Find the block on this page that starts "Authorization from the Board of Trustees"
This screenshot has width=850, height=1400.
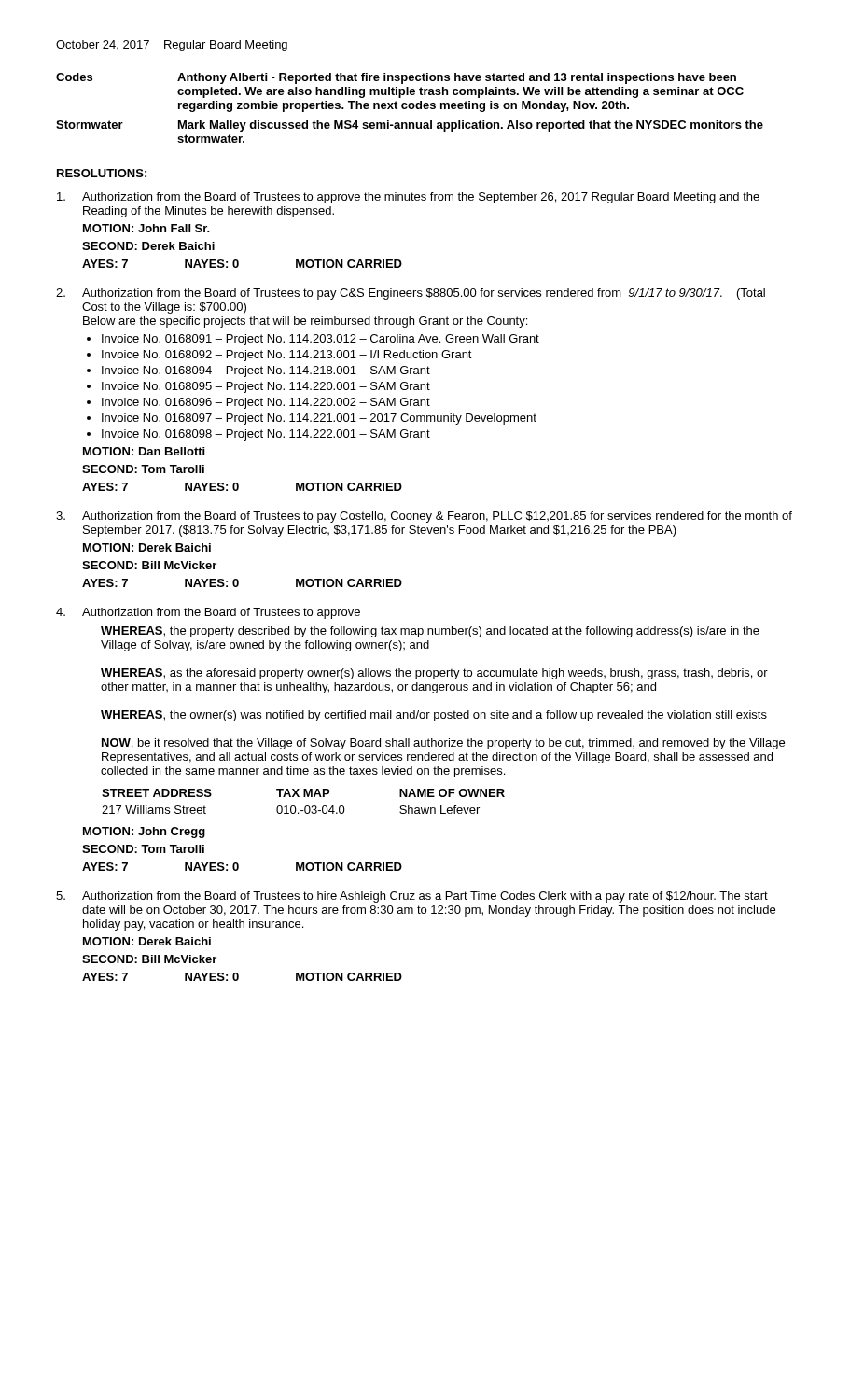coord(408,198)
